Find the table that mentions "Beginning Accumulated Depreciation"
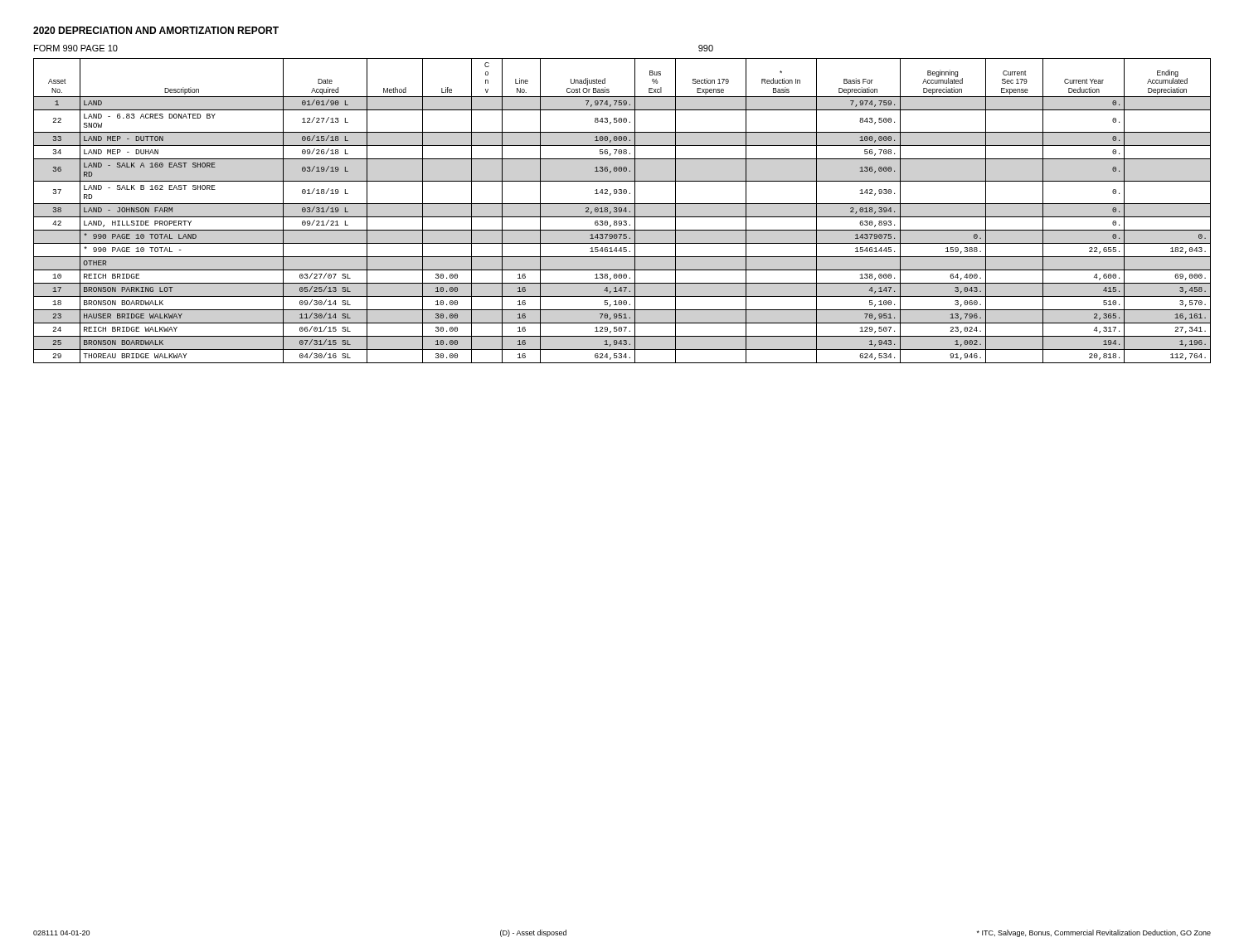The width and height of the screenshot is (1244, 952). [x=622, y=211]
